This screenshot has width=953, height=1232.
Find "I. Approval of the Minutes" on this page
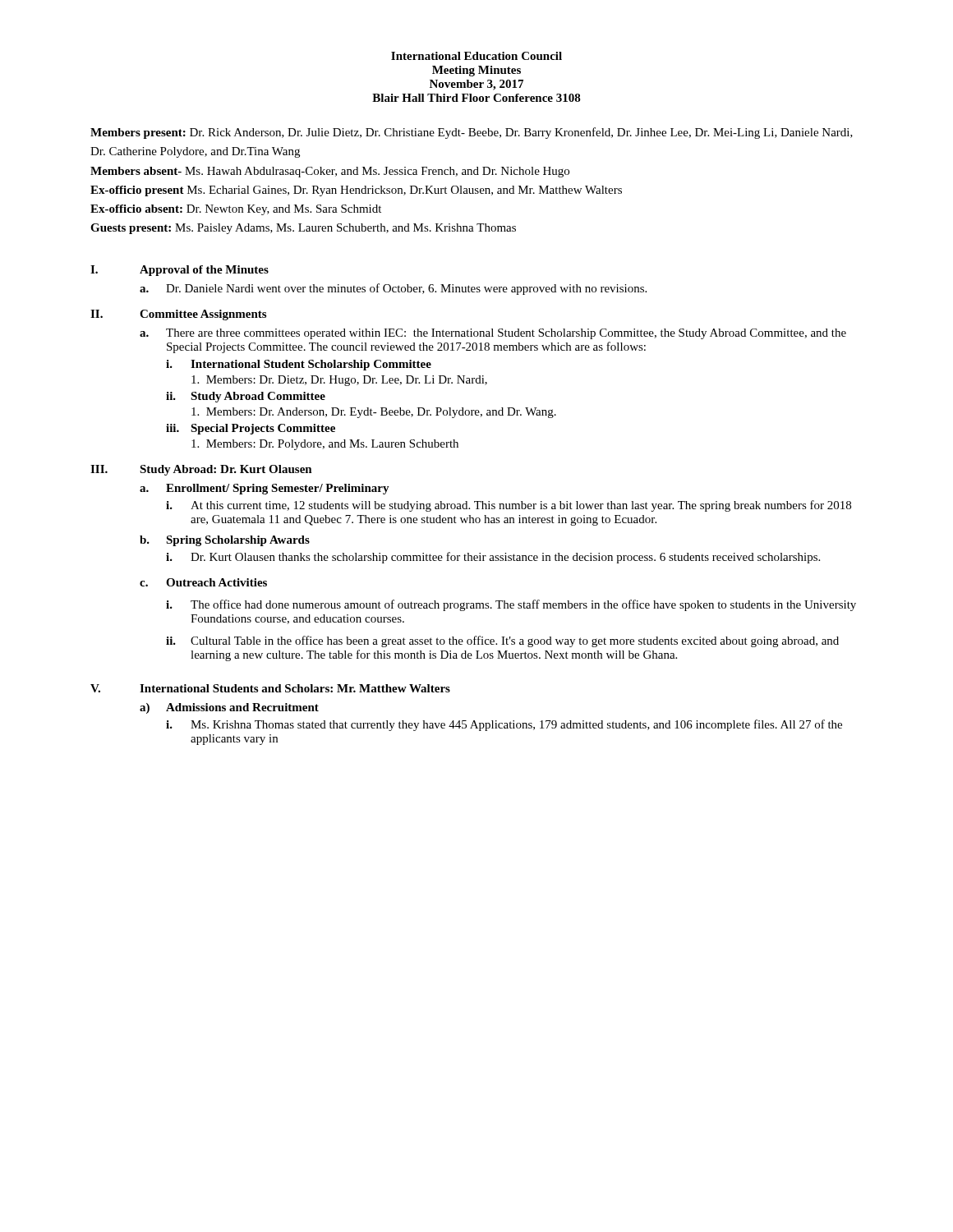click(x=179, y=269)
